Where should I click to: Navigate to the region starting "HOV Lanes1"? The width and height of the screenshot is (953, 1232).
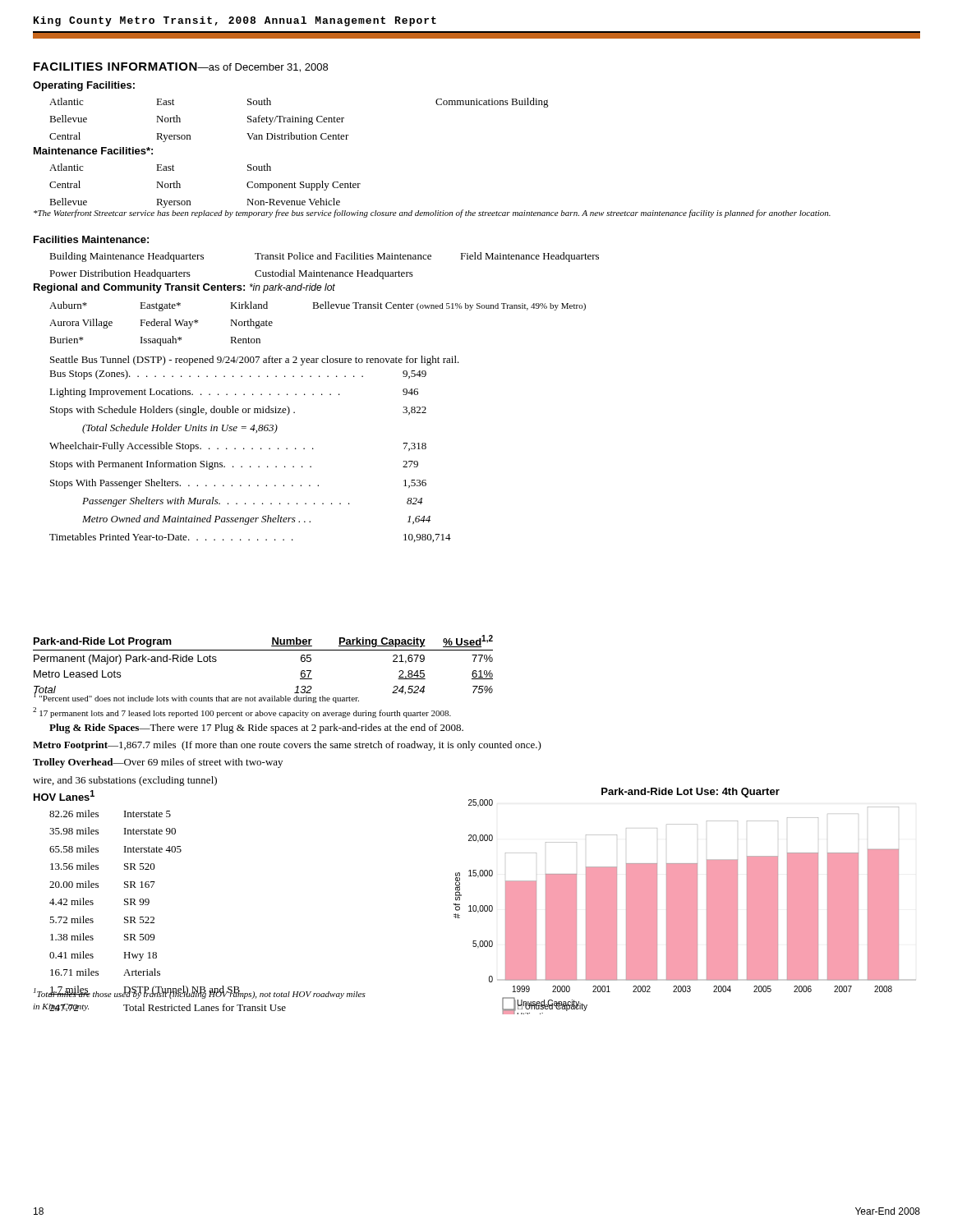tap(64, 796)
